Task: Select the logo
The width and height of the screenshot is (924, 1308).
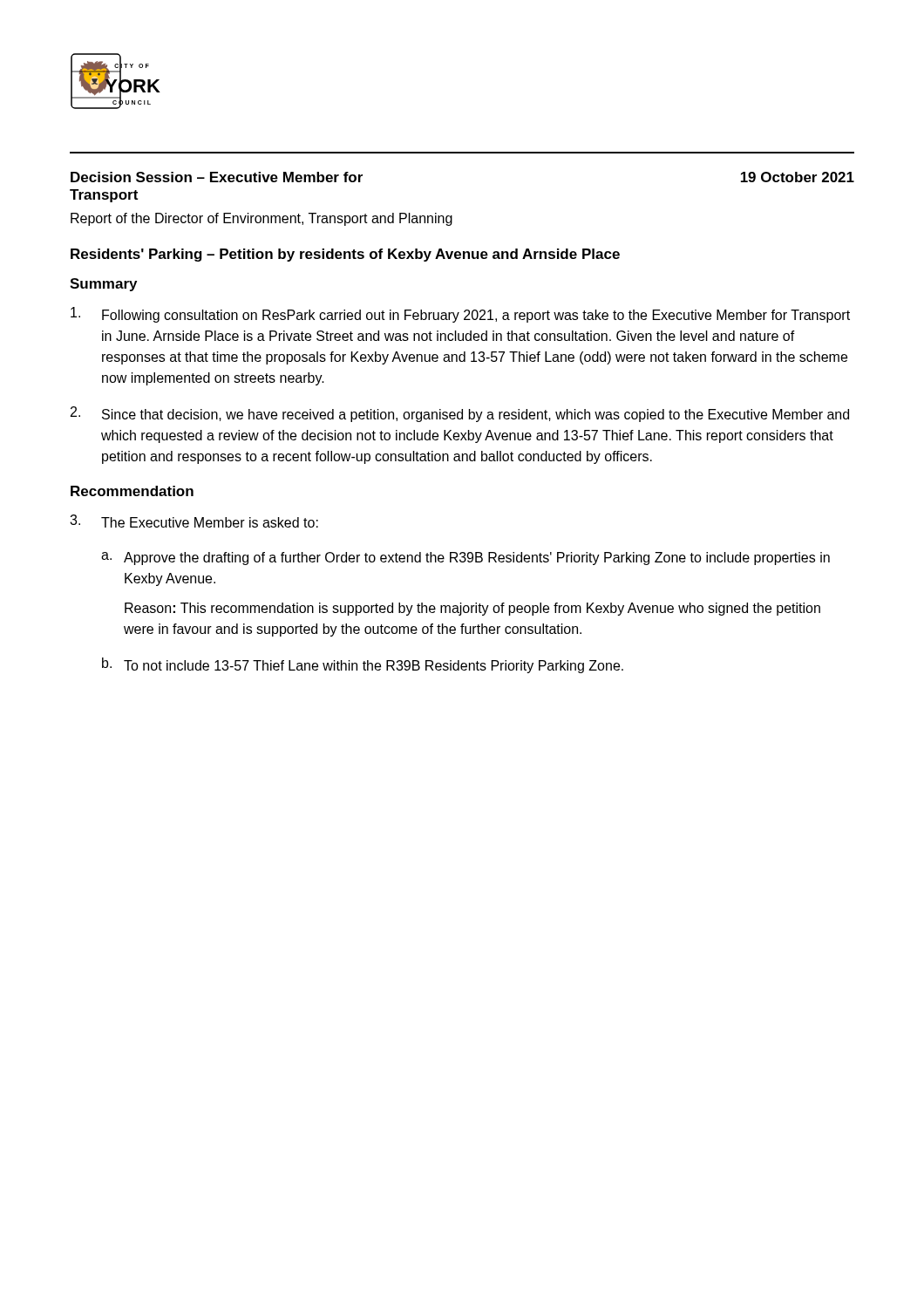Action: pyautogui.click(x=462, y=89)
